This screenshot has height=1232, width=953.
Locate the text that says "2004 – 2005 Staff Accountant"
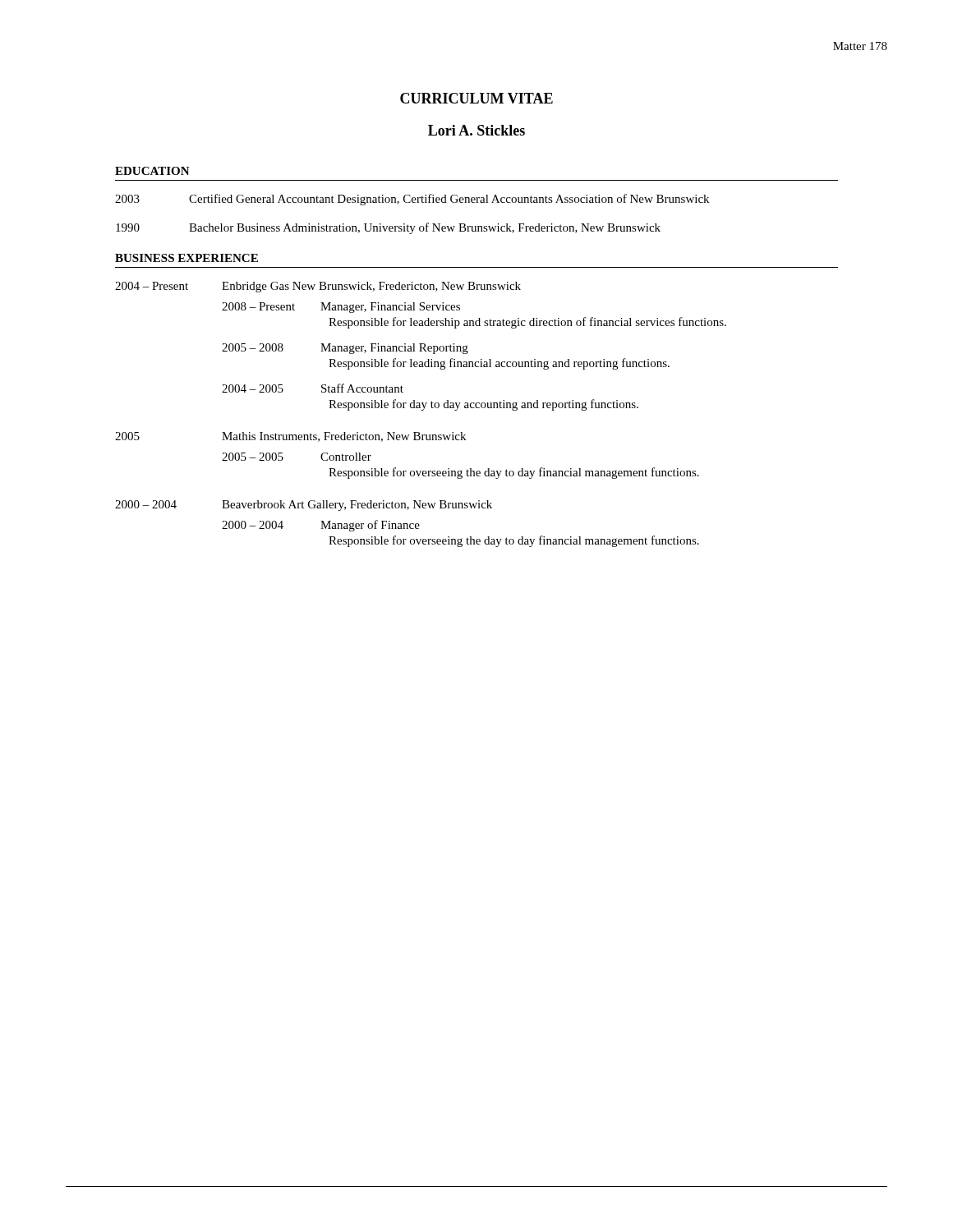coord(243,388)
